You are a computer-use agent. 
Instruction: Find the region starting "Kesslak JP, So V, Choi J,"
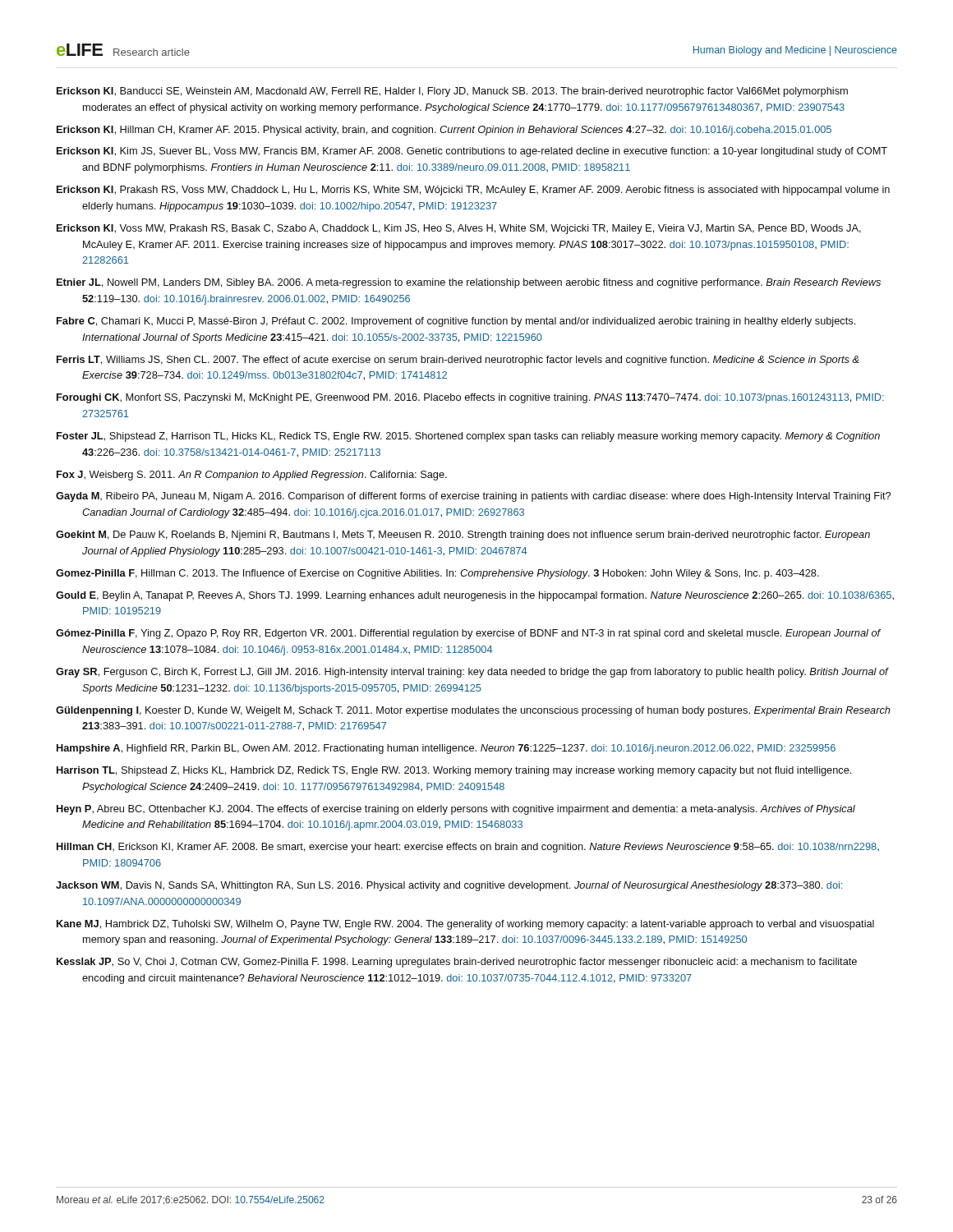(x=476, y=970)
